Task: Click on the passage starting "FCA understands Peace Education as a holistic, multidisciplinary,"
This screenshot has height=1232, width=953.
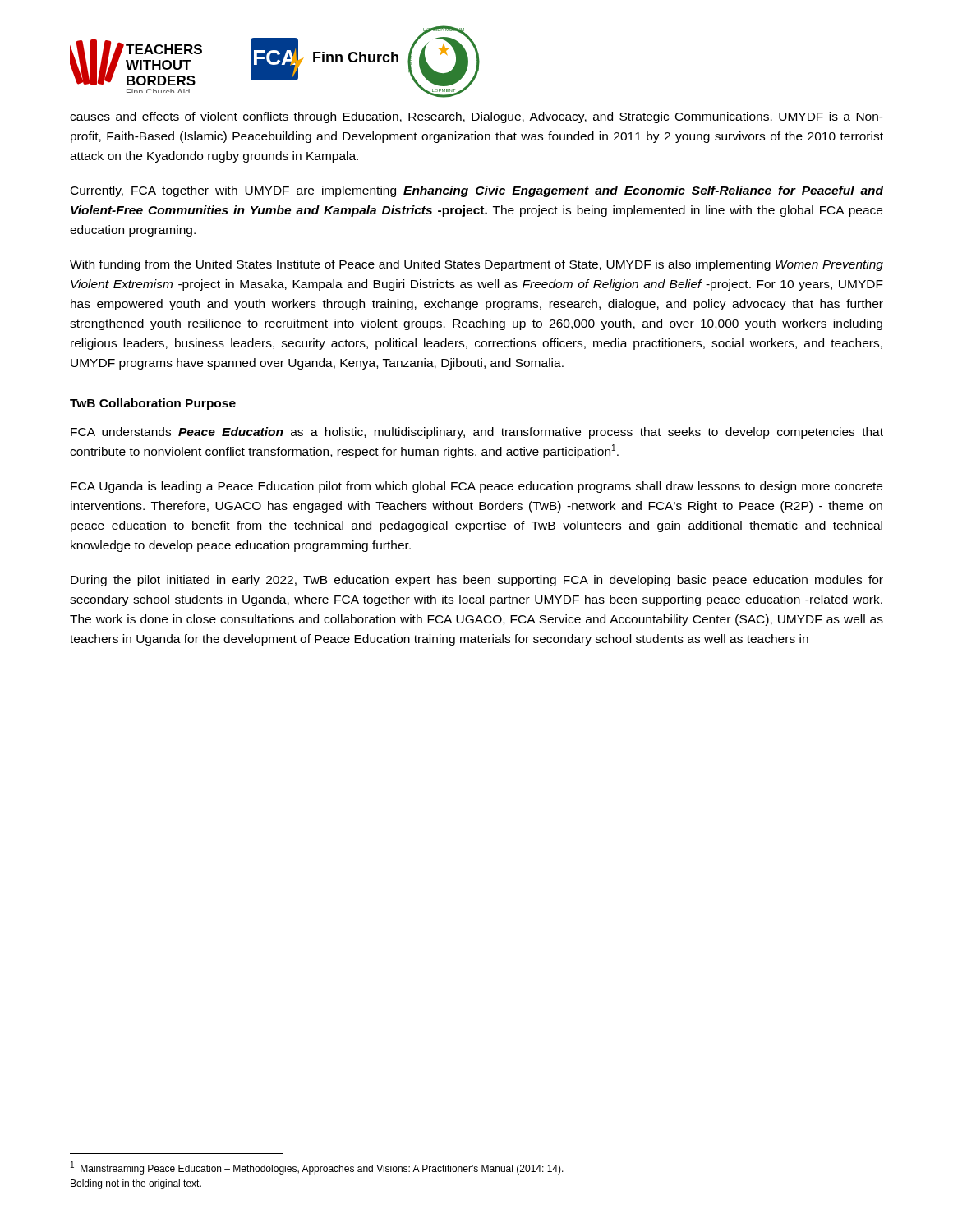Action: pos(476,442)
